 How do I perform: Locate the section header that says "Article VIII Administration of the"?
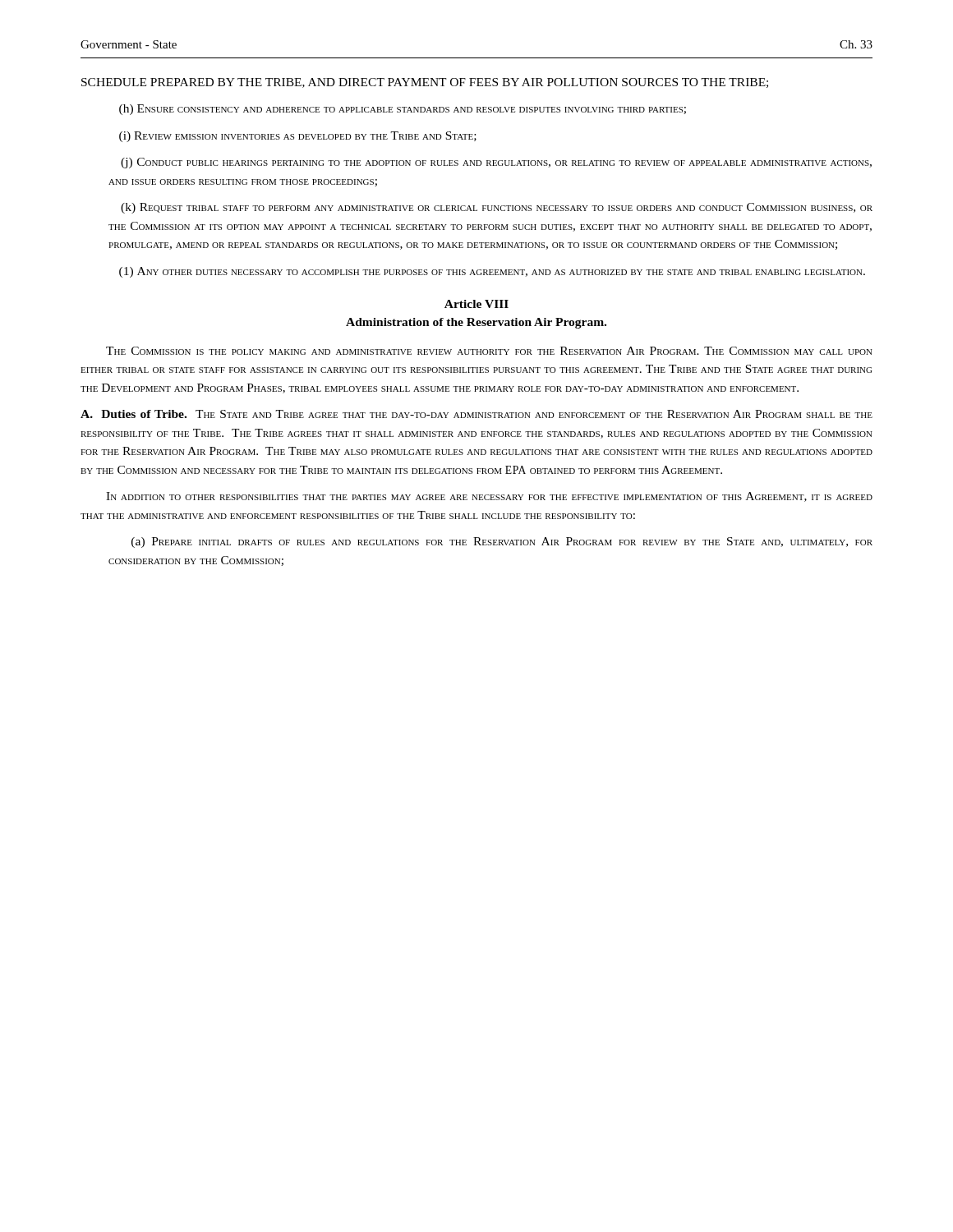[476, 313]
